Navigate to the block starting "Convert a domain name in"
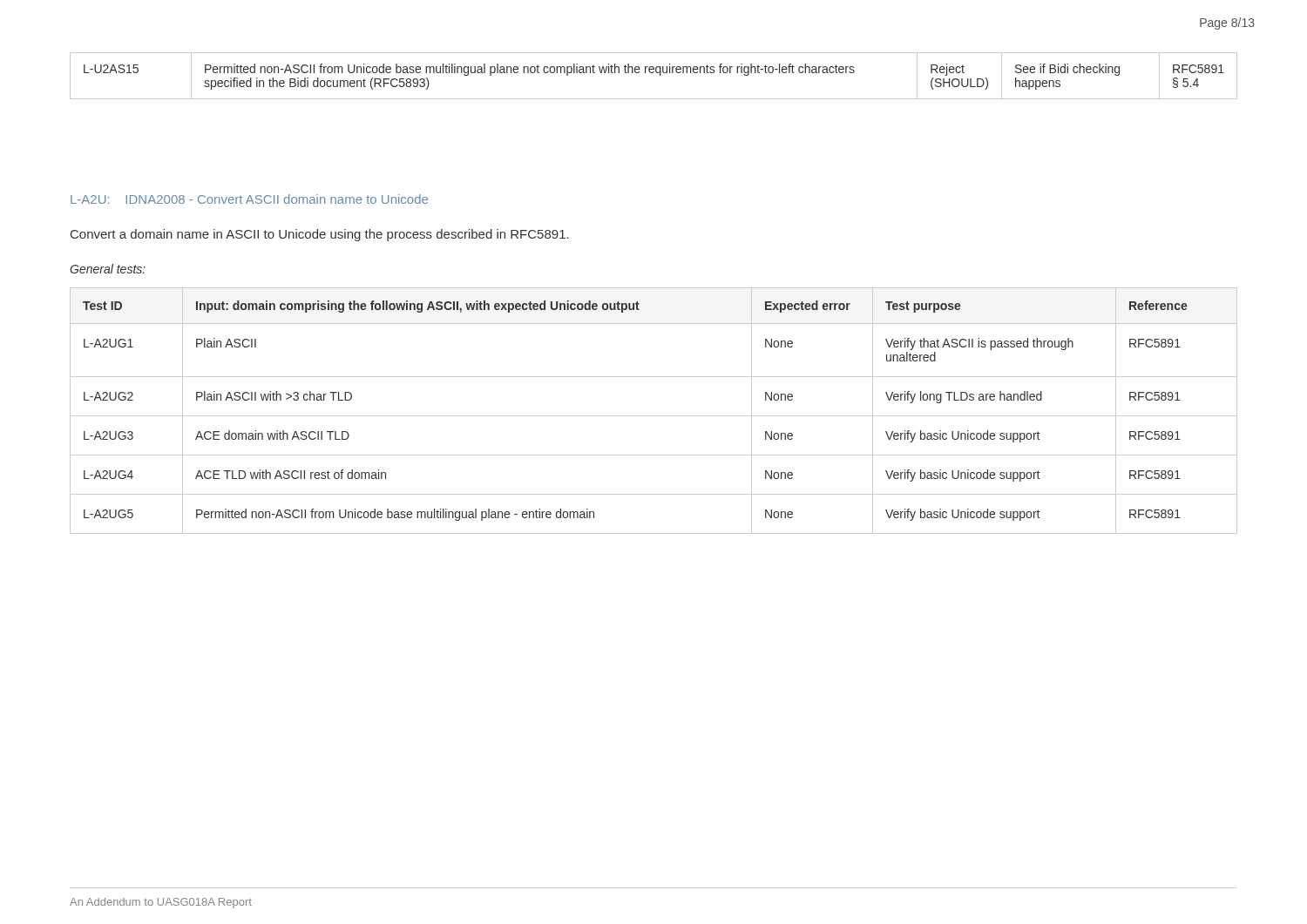The image size is (1307, 924). (320, 234)
